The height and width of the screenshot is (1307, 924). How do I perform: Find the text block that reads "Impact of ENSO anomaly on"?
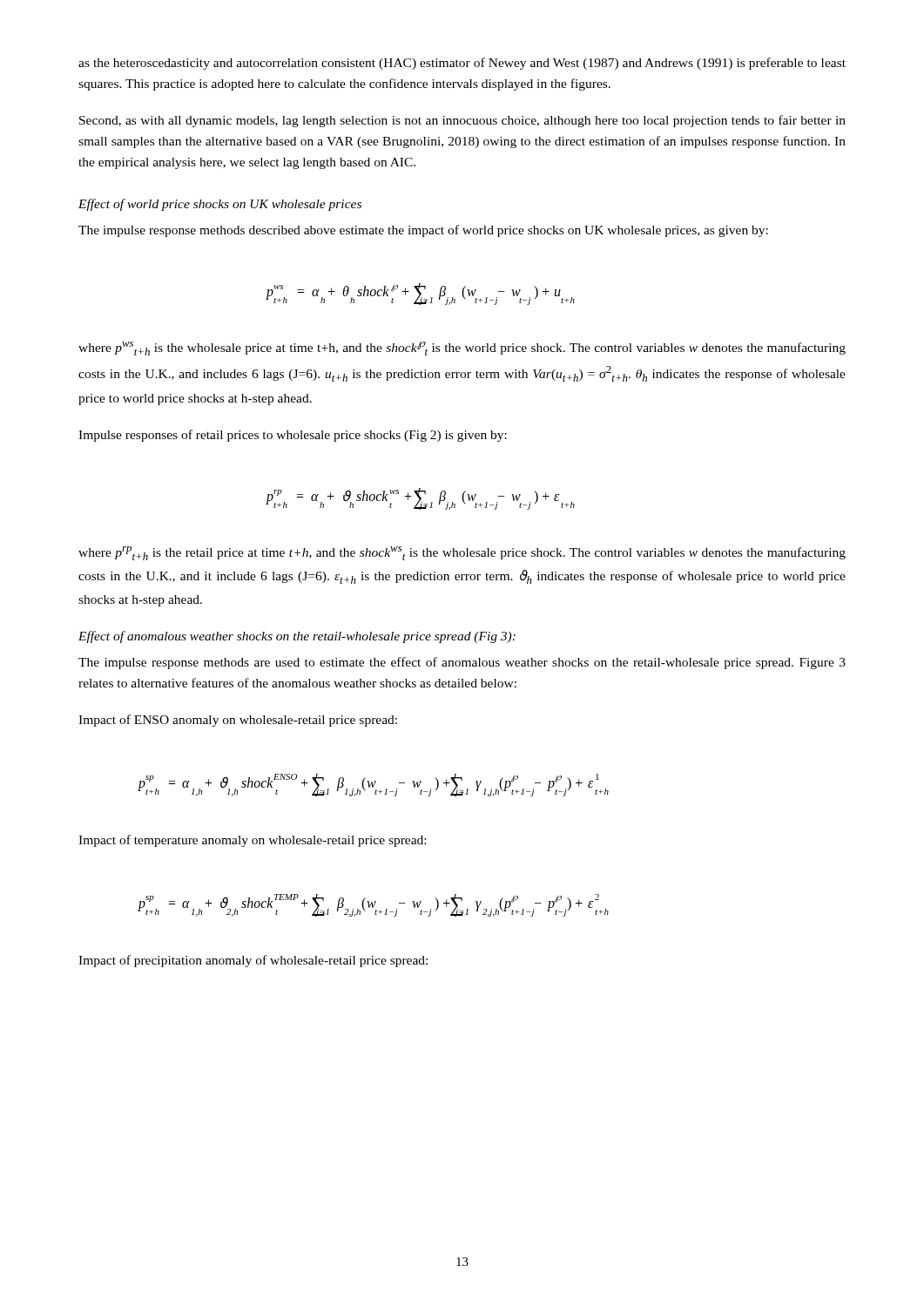pos(238,719)
